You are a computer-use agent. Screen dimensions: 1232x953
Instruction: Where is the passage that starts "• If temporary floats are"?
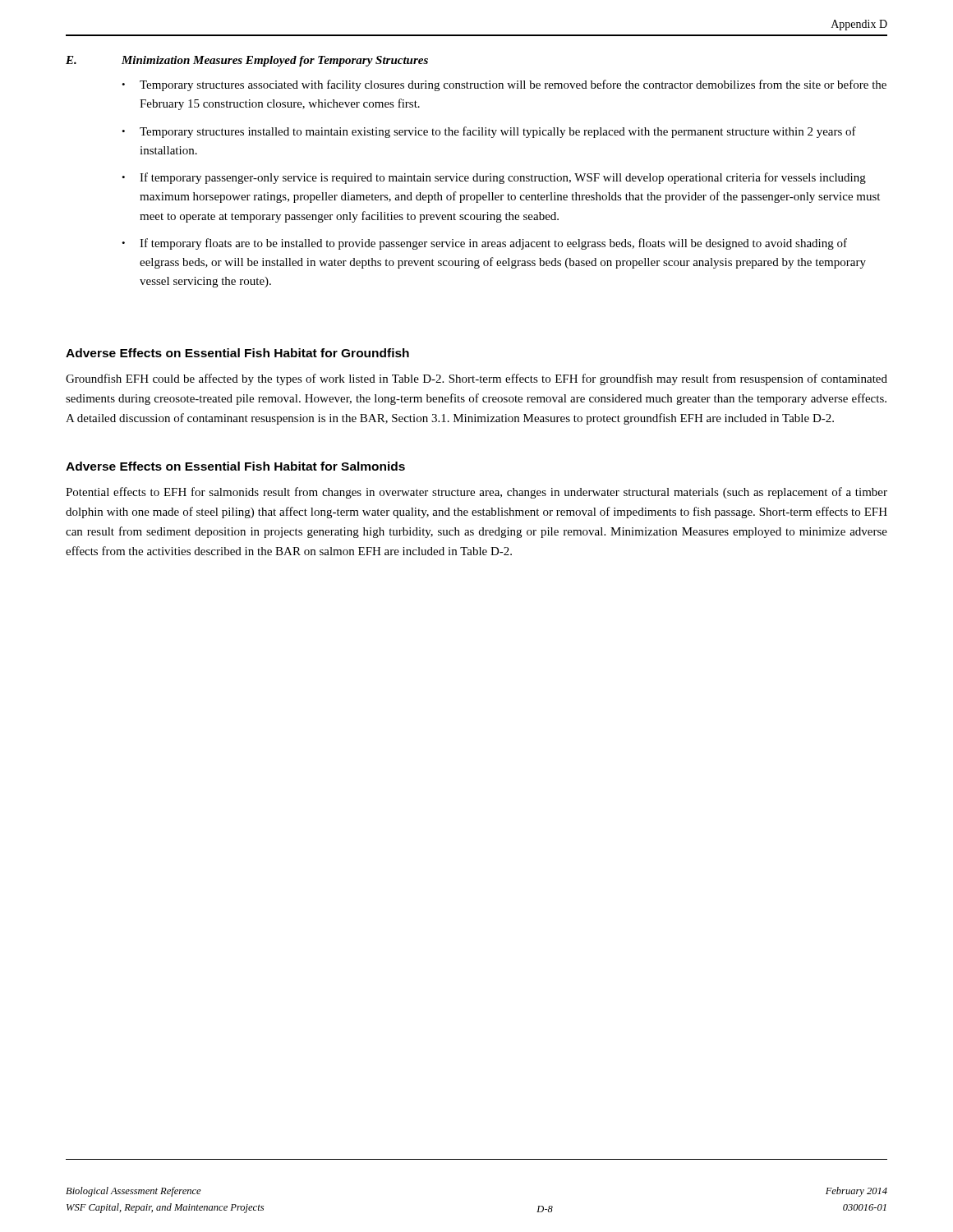[504, 262]
